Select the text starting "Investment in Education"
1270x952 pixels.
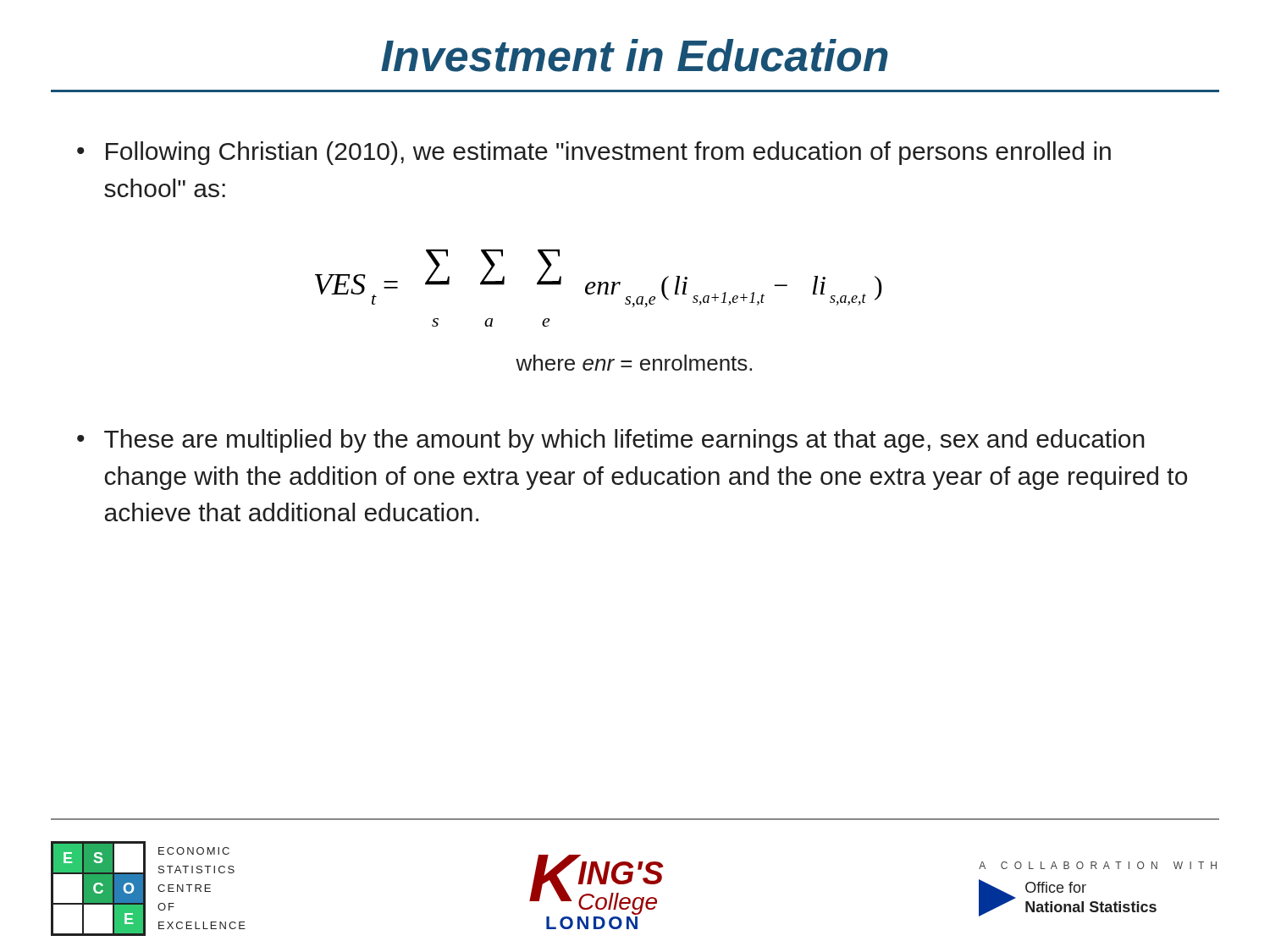click(x=635, y=56)
